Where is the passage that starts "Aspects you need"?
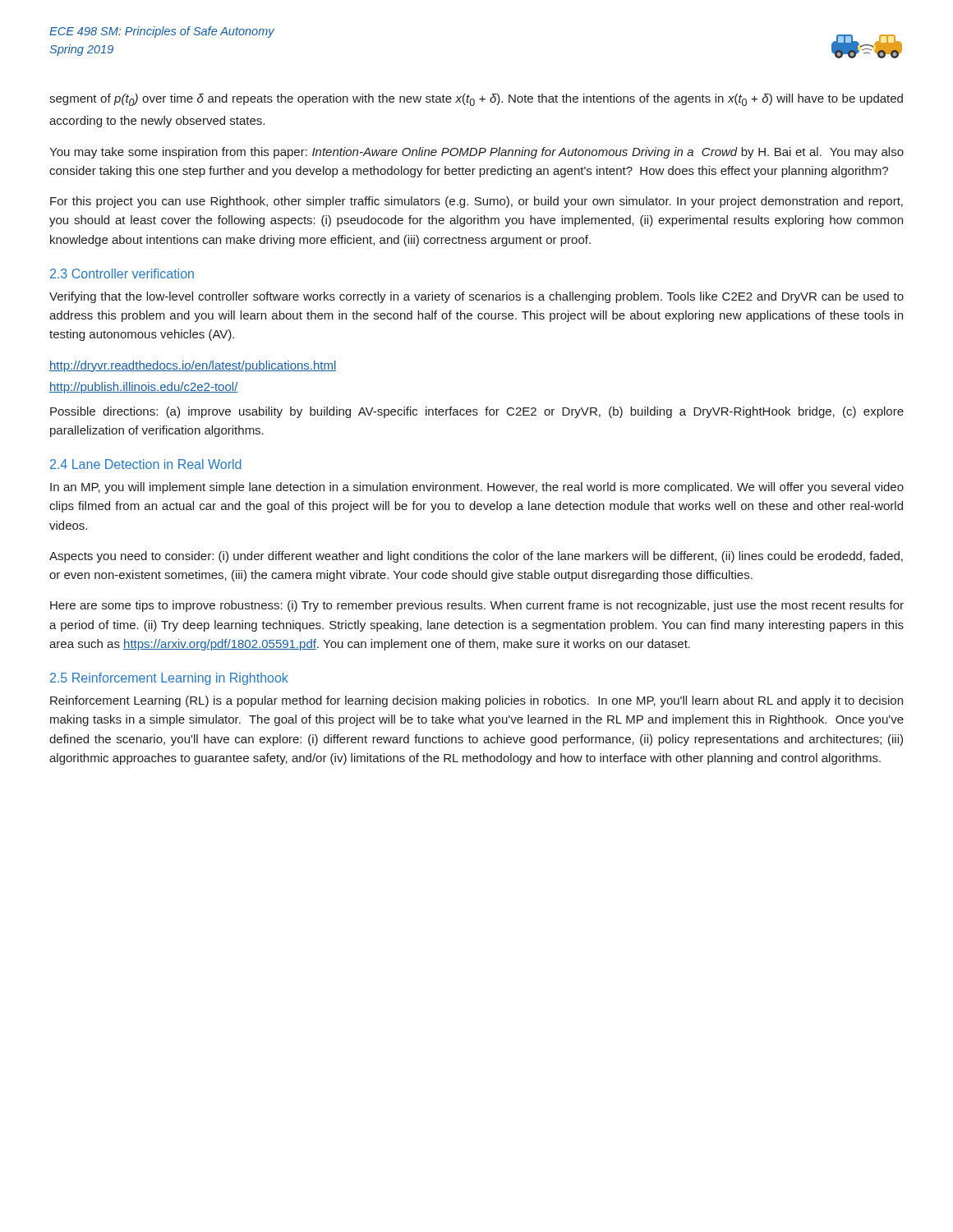Screen dimensions: 1232x953 tap(476, 565)
